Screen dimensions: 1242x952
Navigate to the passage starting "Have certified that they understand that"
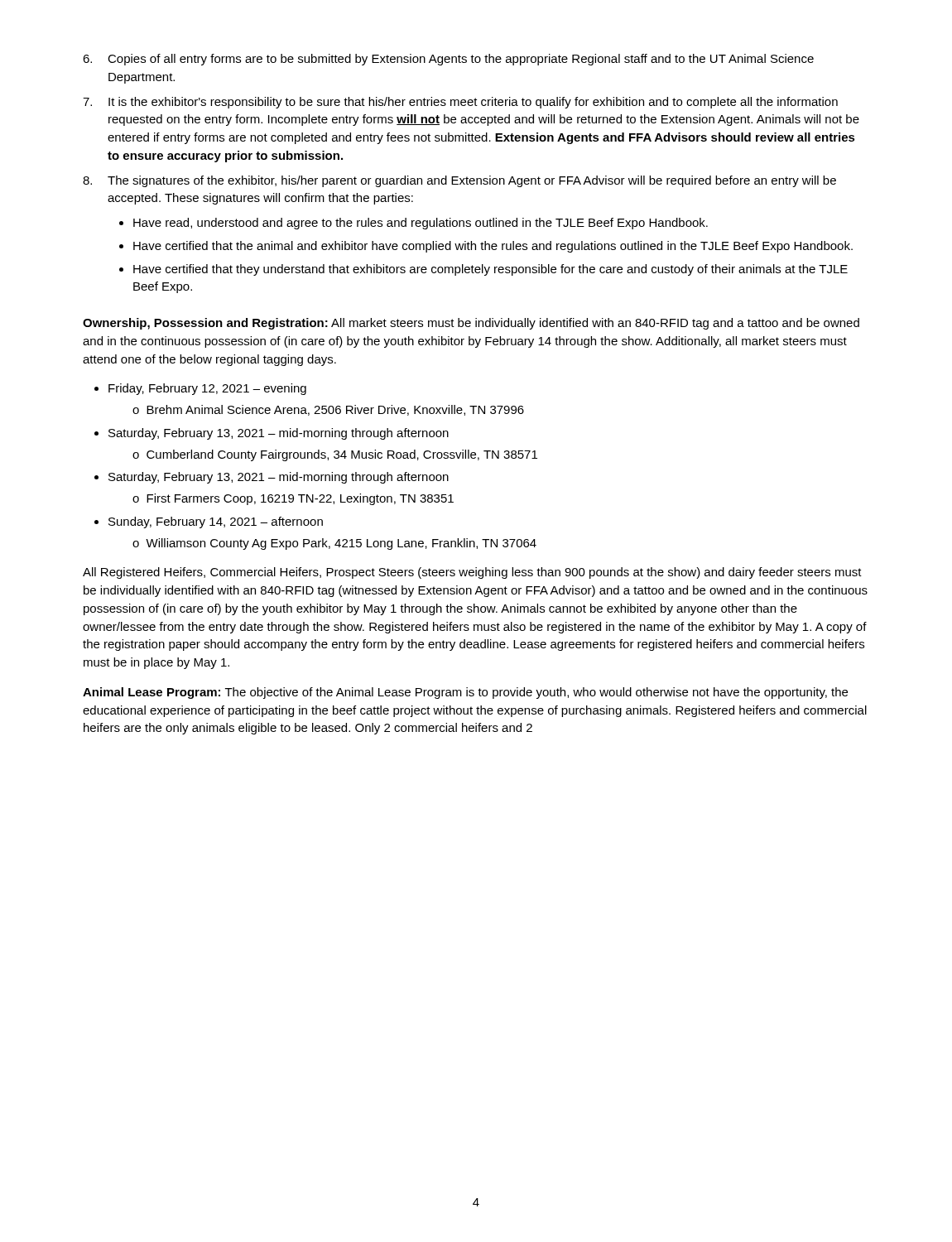pos(490,277)
